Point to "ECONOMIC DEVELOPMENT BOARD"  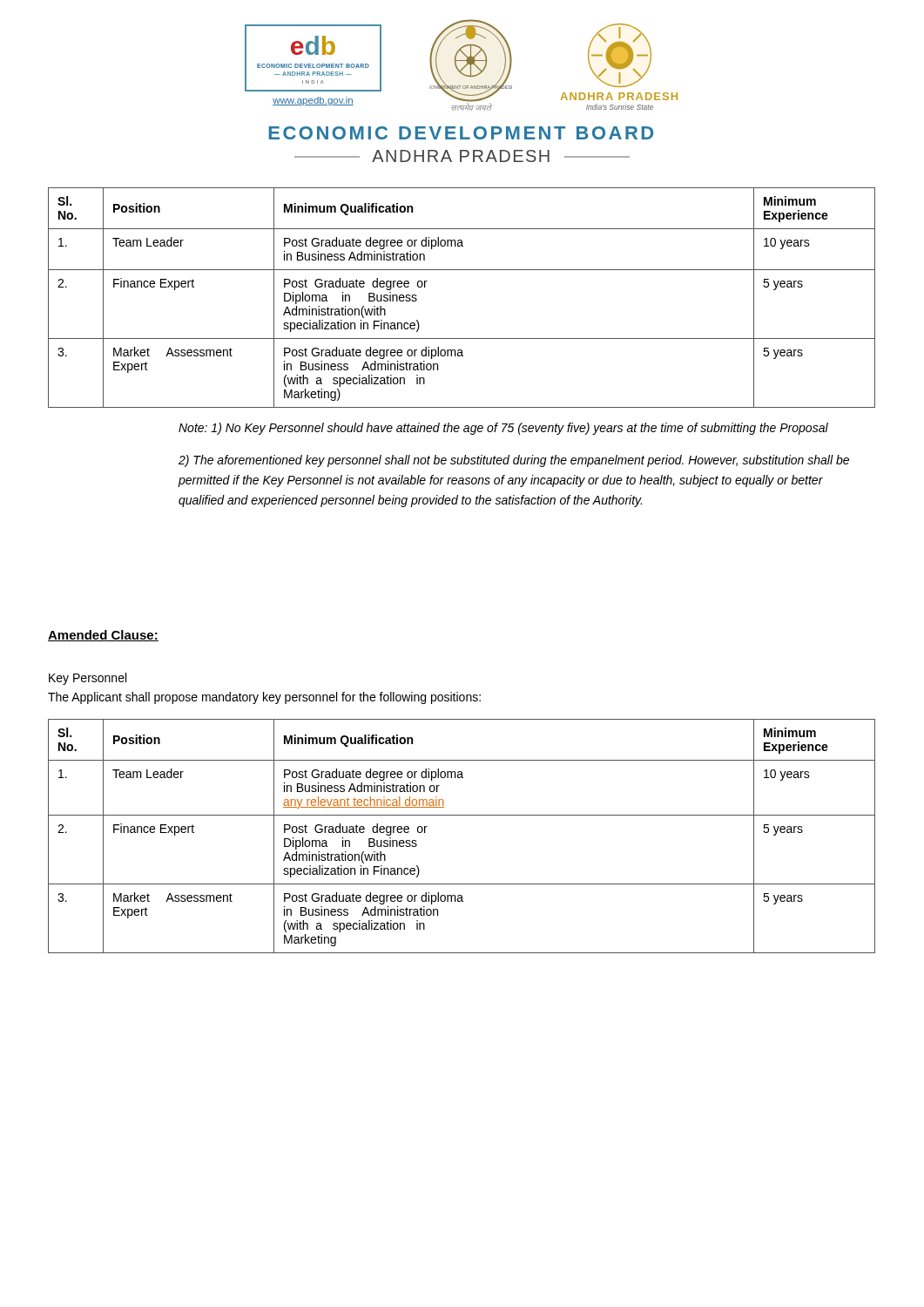[462, 133]
